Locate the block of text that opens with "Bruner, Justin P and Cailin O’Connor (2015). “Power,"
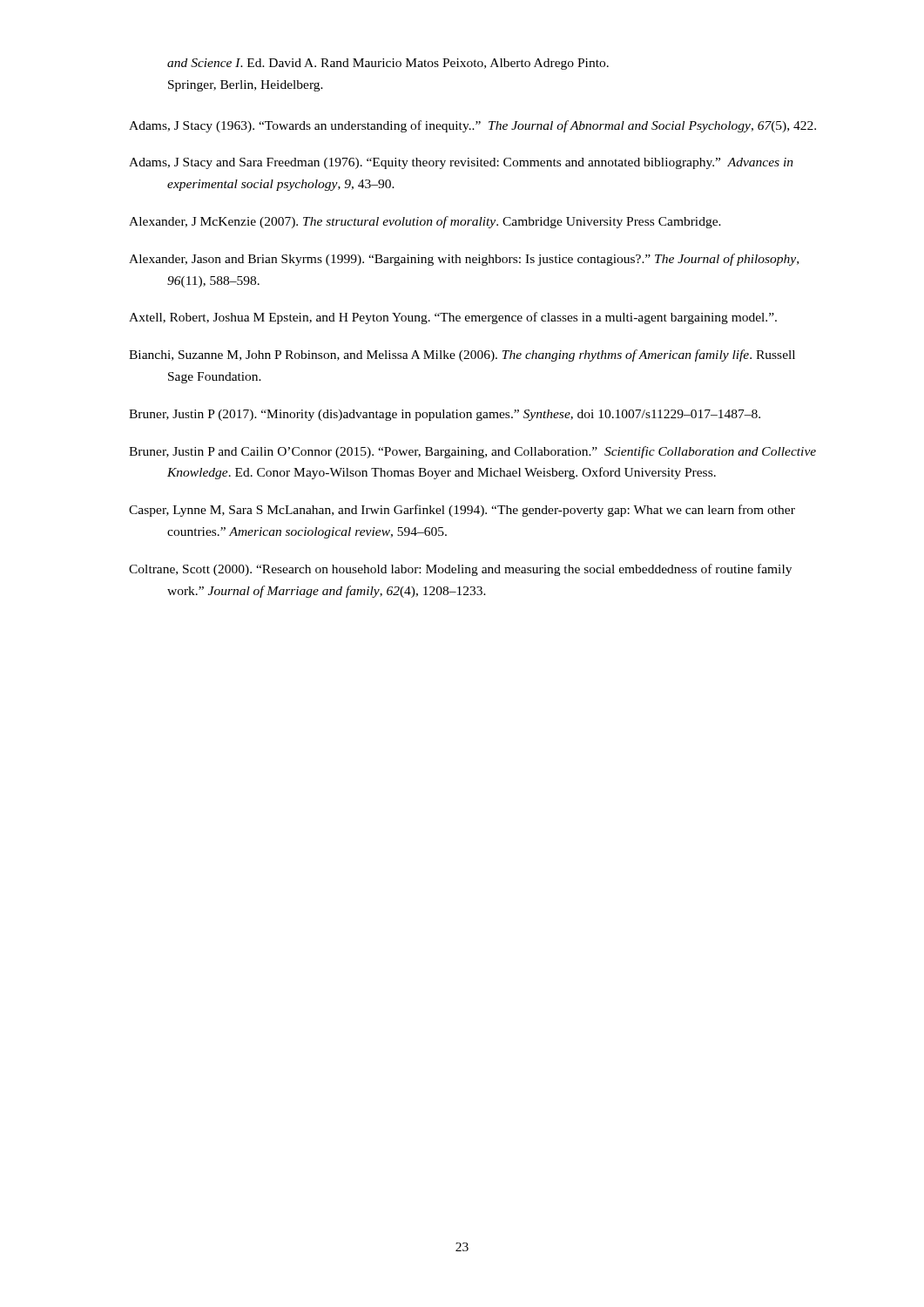The height and width of the screenshot is (1307, 924). pos(473,461)
